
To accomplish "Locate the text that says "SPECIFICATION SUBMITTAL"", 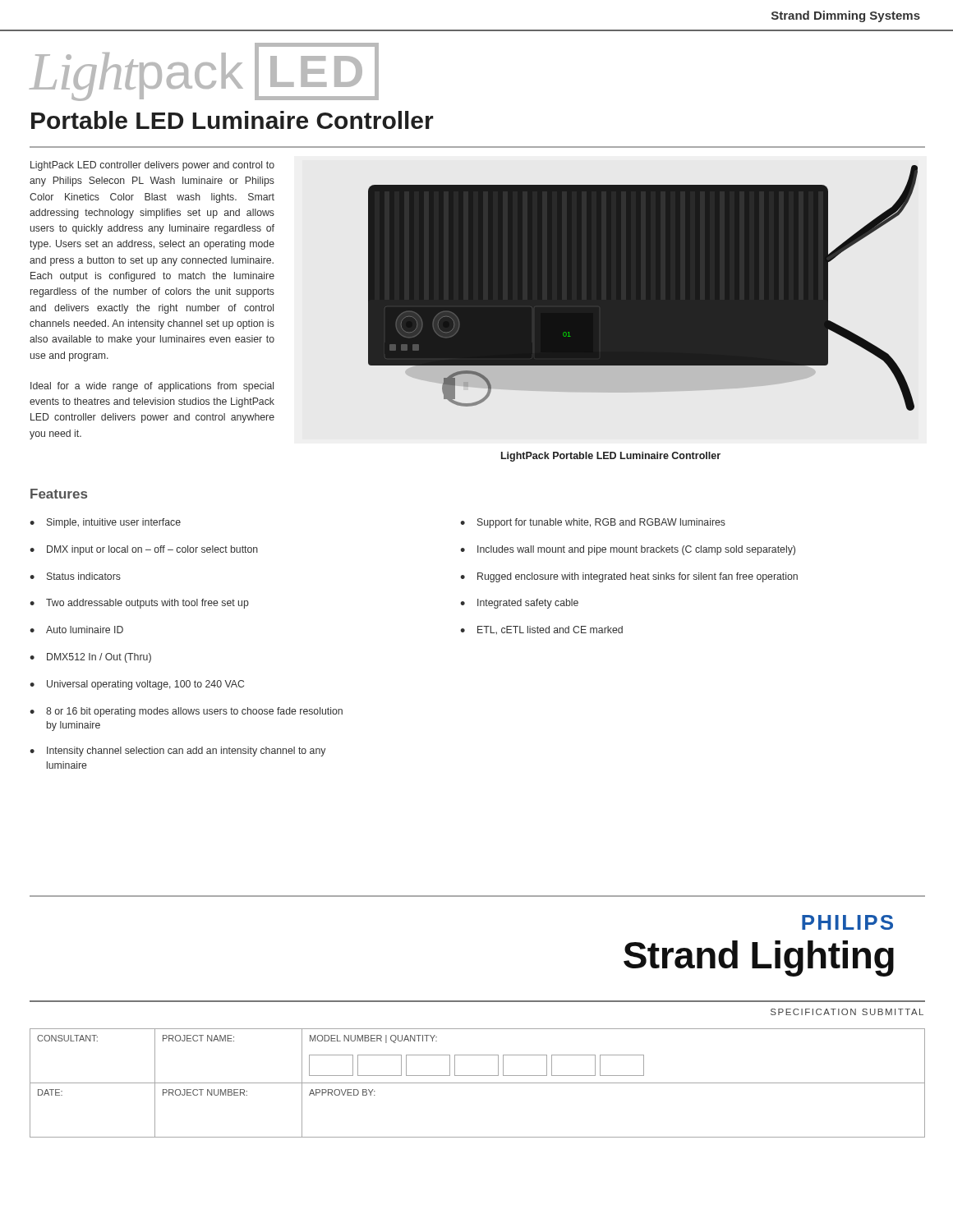I will coord(848,1012).
